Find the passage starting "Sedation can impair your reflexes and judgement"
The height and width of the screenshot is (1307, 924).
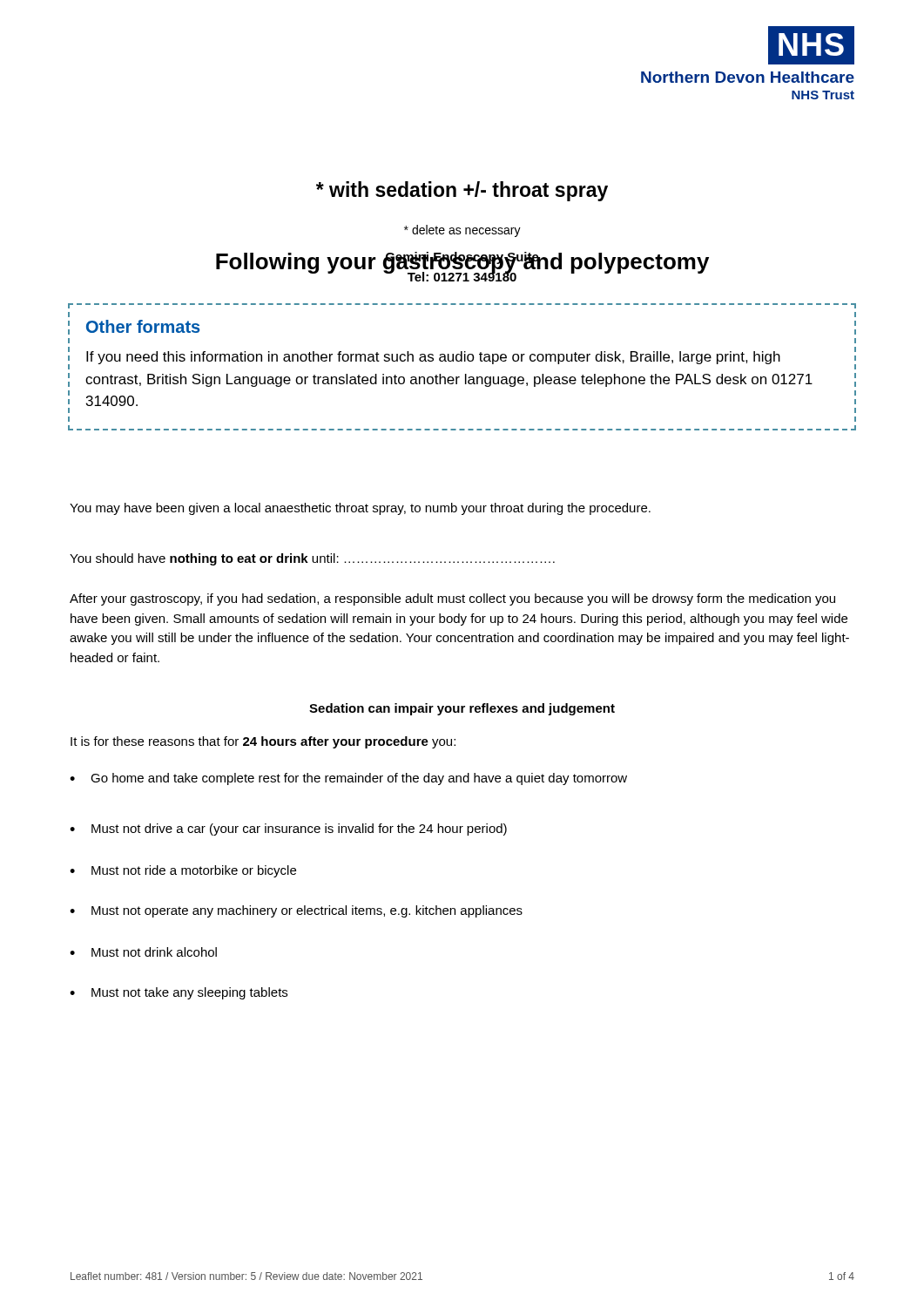462,708
